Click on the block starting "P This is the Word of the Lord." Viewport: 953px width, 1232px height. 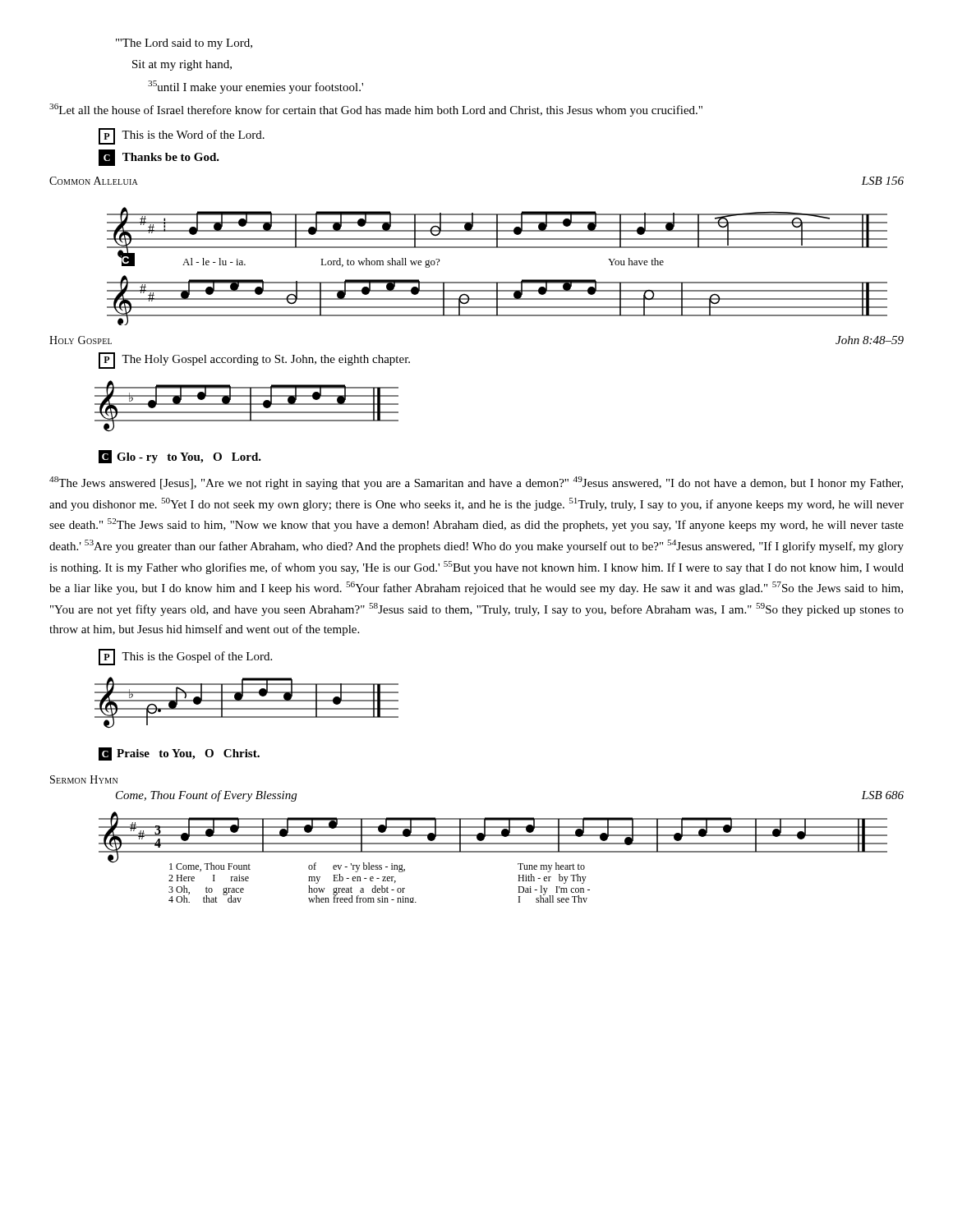[x=182, y=136]
